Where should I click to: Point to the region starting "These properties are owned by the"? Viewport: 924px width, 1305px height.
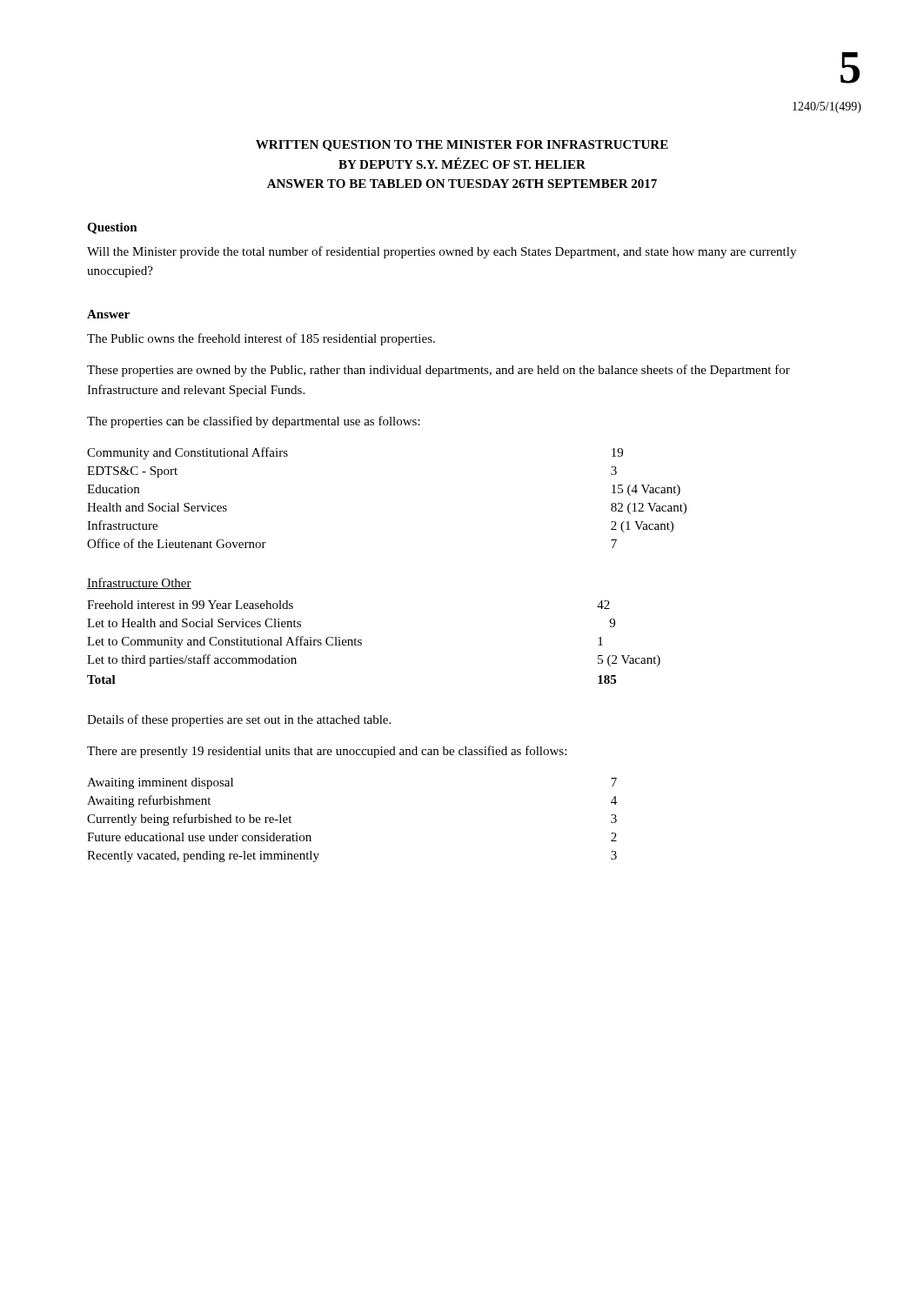438,380
